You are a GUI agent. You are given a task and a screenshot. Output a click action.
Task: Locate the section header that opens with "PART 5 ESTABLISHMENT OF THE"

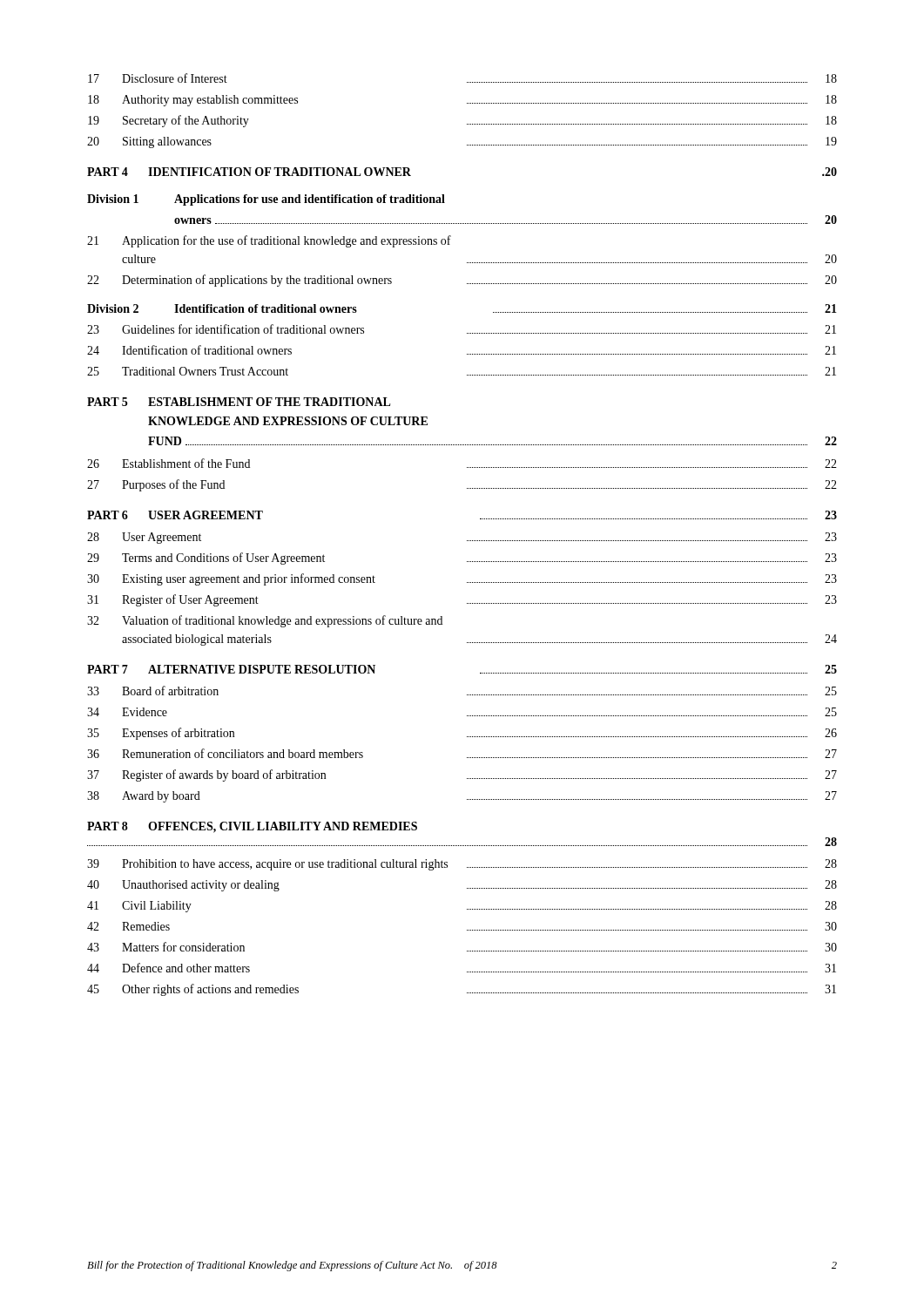tap(239, 402)
